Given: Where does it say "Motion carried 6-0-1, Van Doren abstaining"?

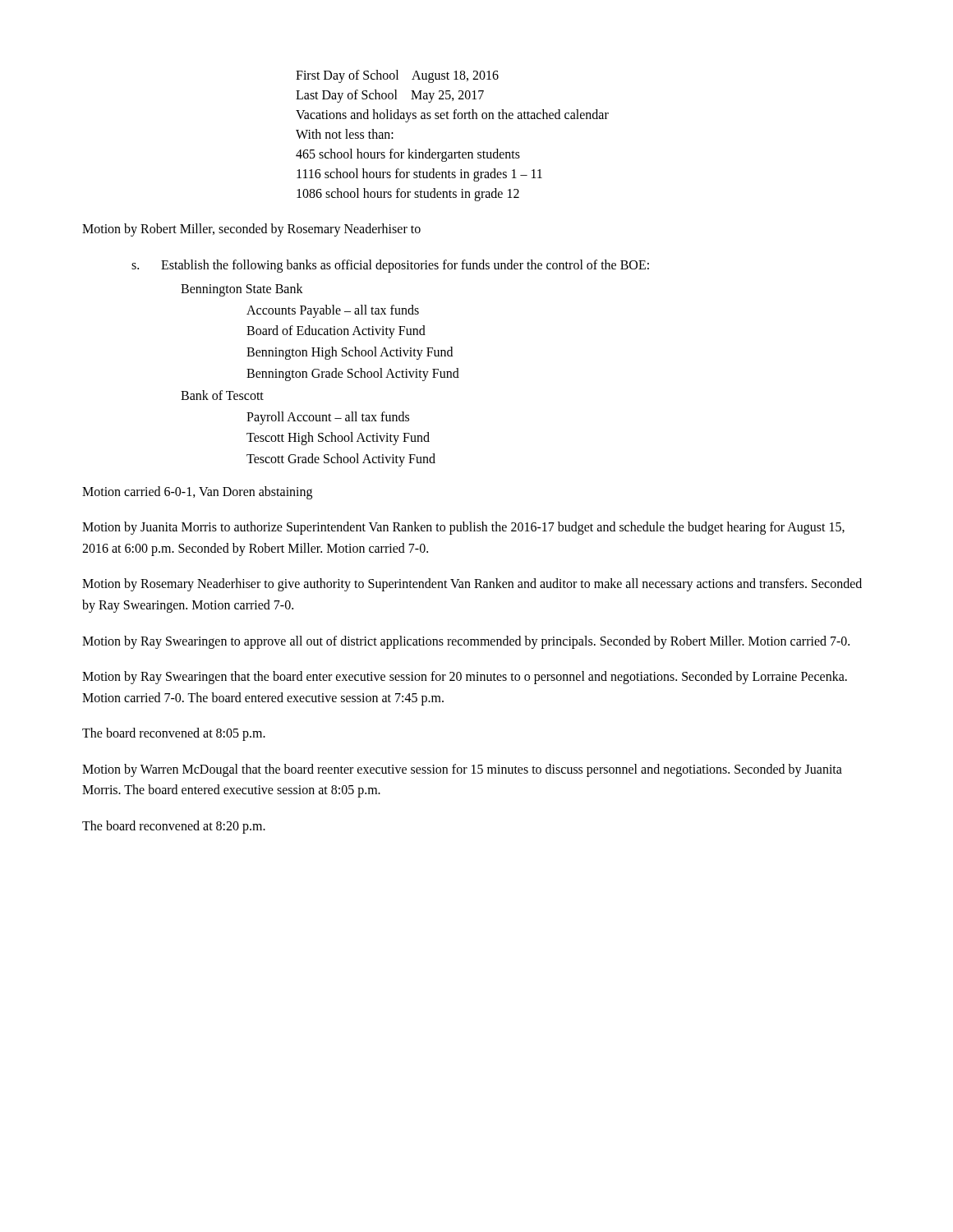Looking at the screenshot, I should (x=197, y=491).
